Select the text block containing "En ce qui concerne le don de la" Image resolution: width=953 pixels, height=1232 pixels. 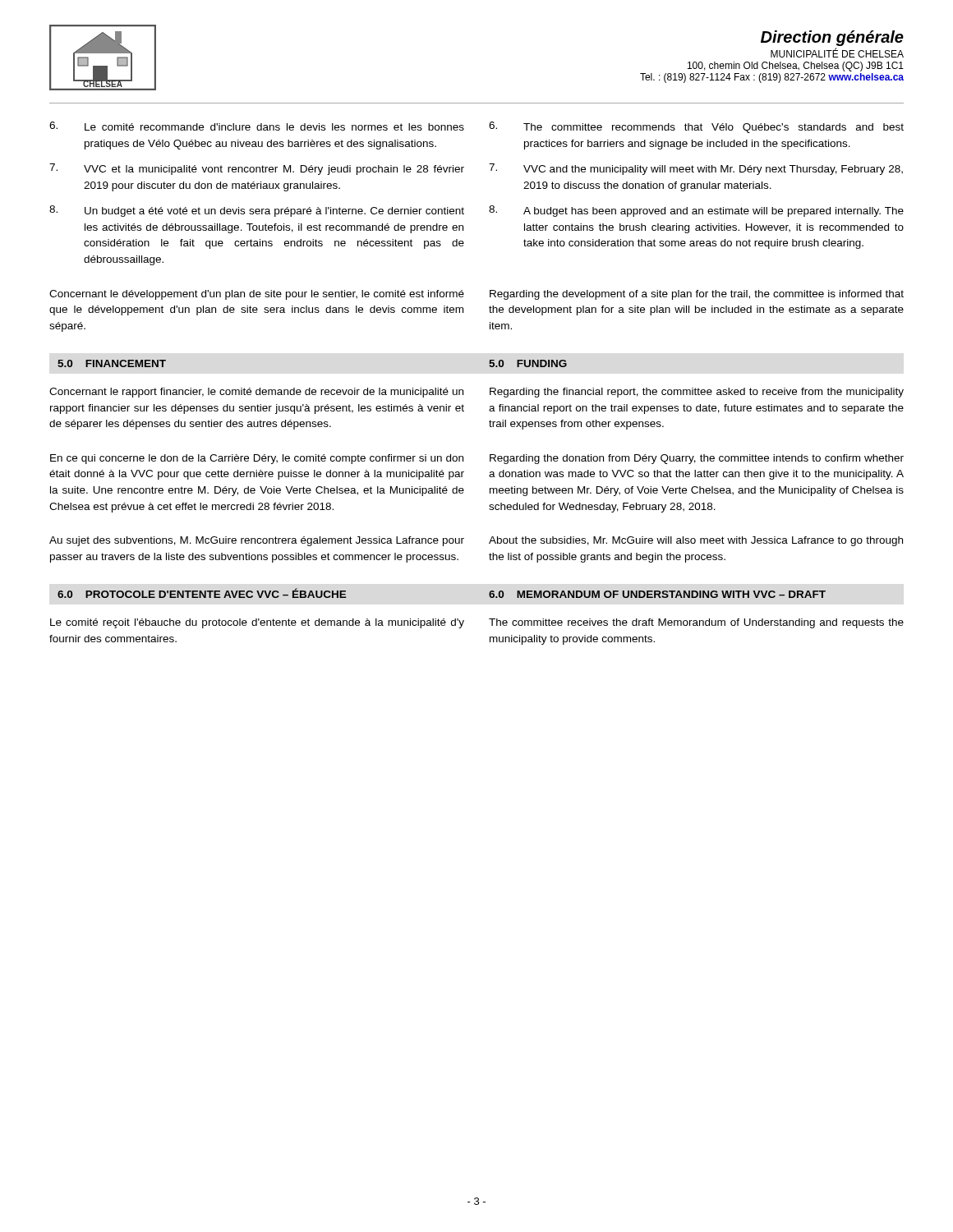point(257,482)
